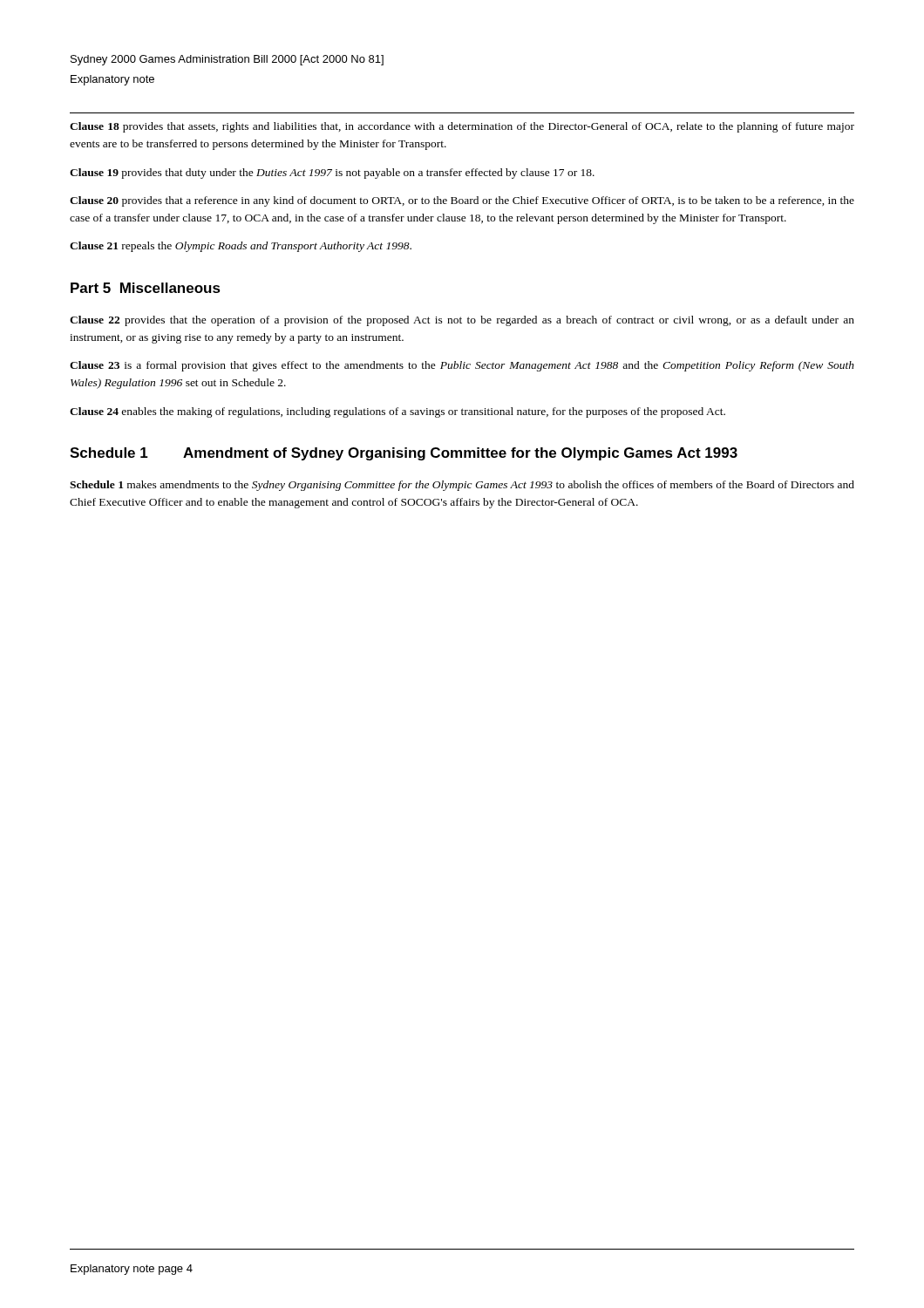
Task: Click on the text block starting "Clause 20 provides that a reference in"
Action: (x=462, y=209)
